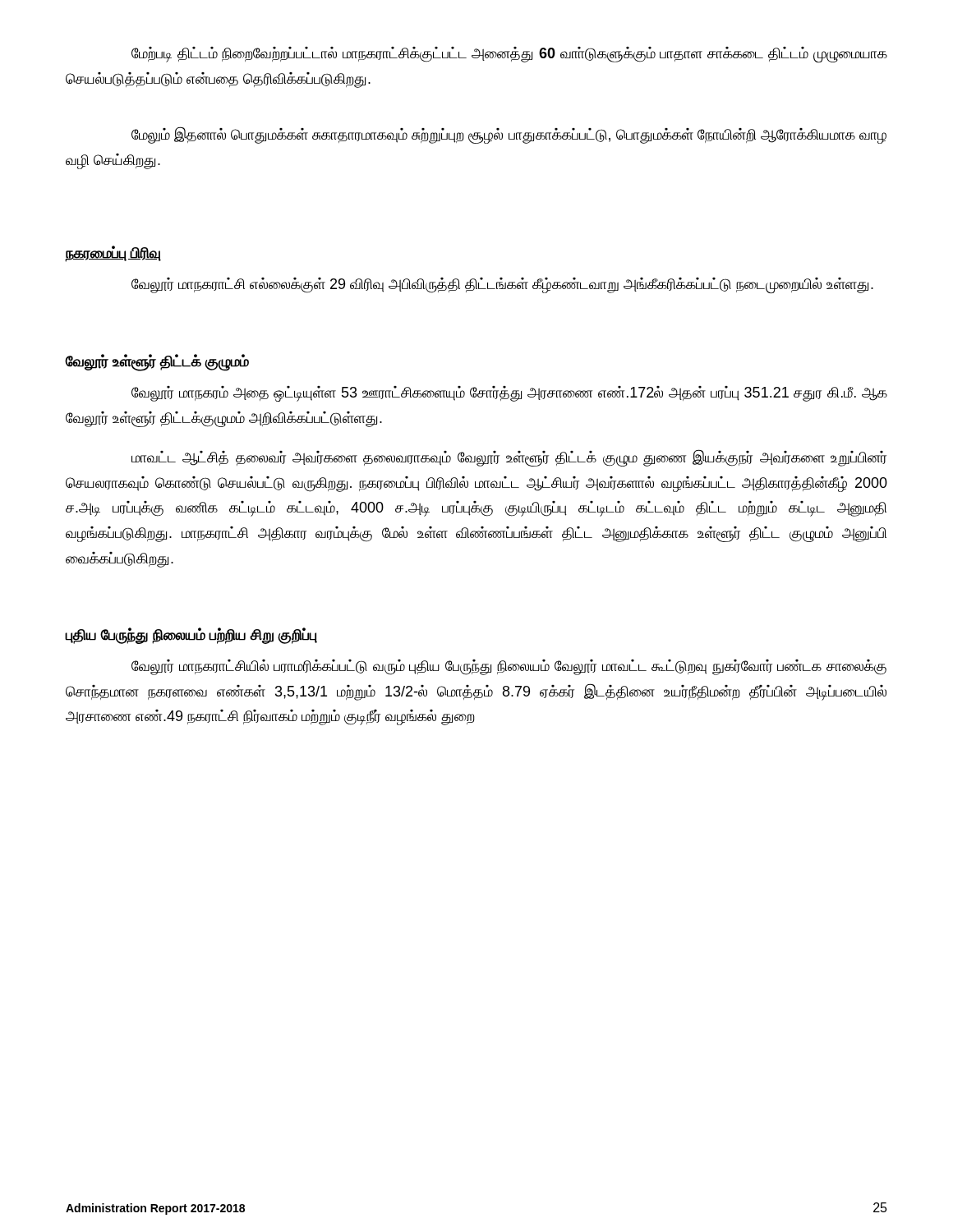The width and height of the screenshot is (953, 1232).
Task: Find the region starting "நகரமைப்பு பிரிவு"
Action: point(113,253)
